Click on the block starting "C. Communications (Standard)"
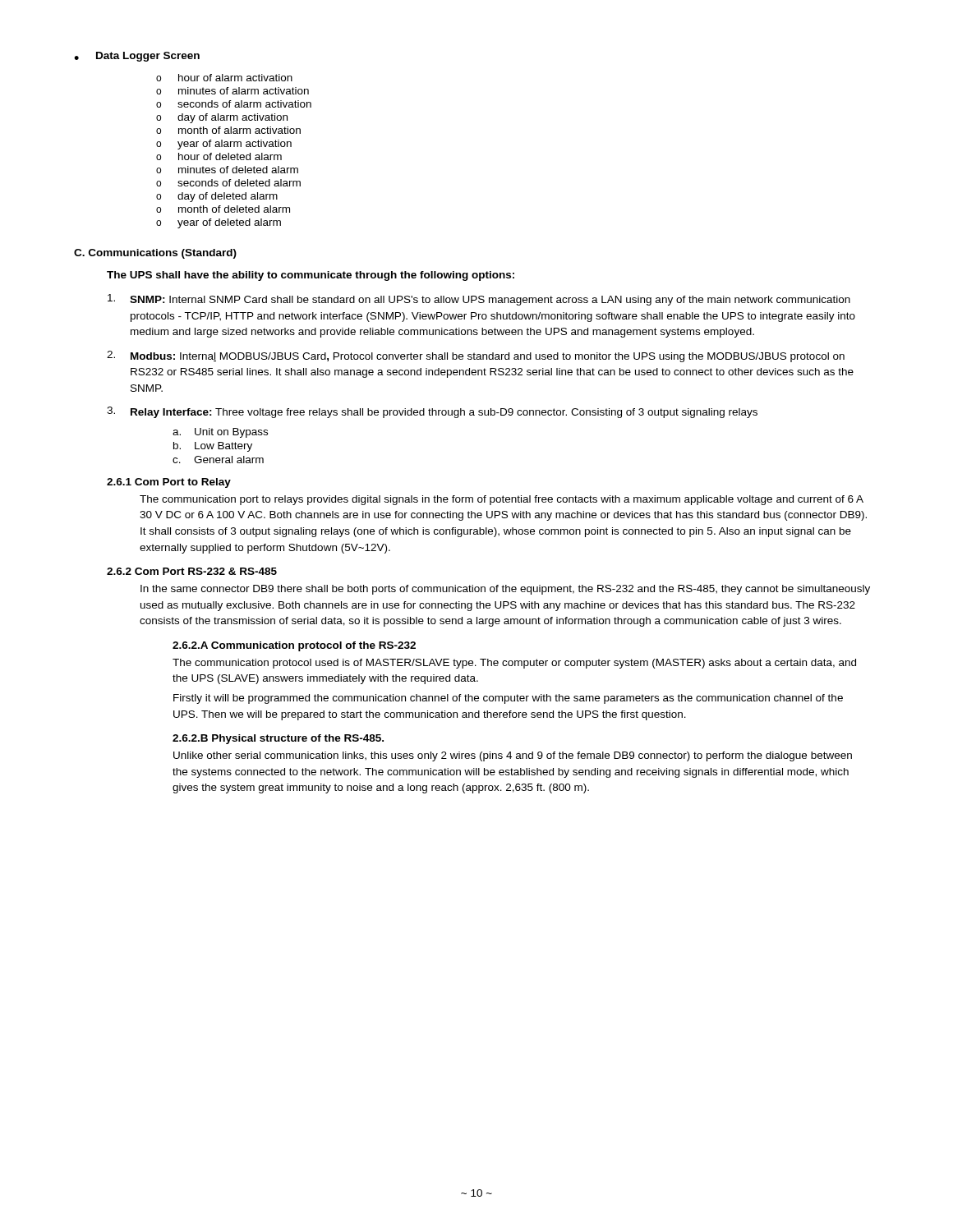The image size is (953, 1232). click(x=155, y=253)
